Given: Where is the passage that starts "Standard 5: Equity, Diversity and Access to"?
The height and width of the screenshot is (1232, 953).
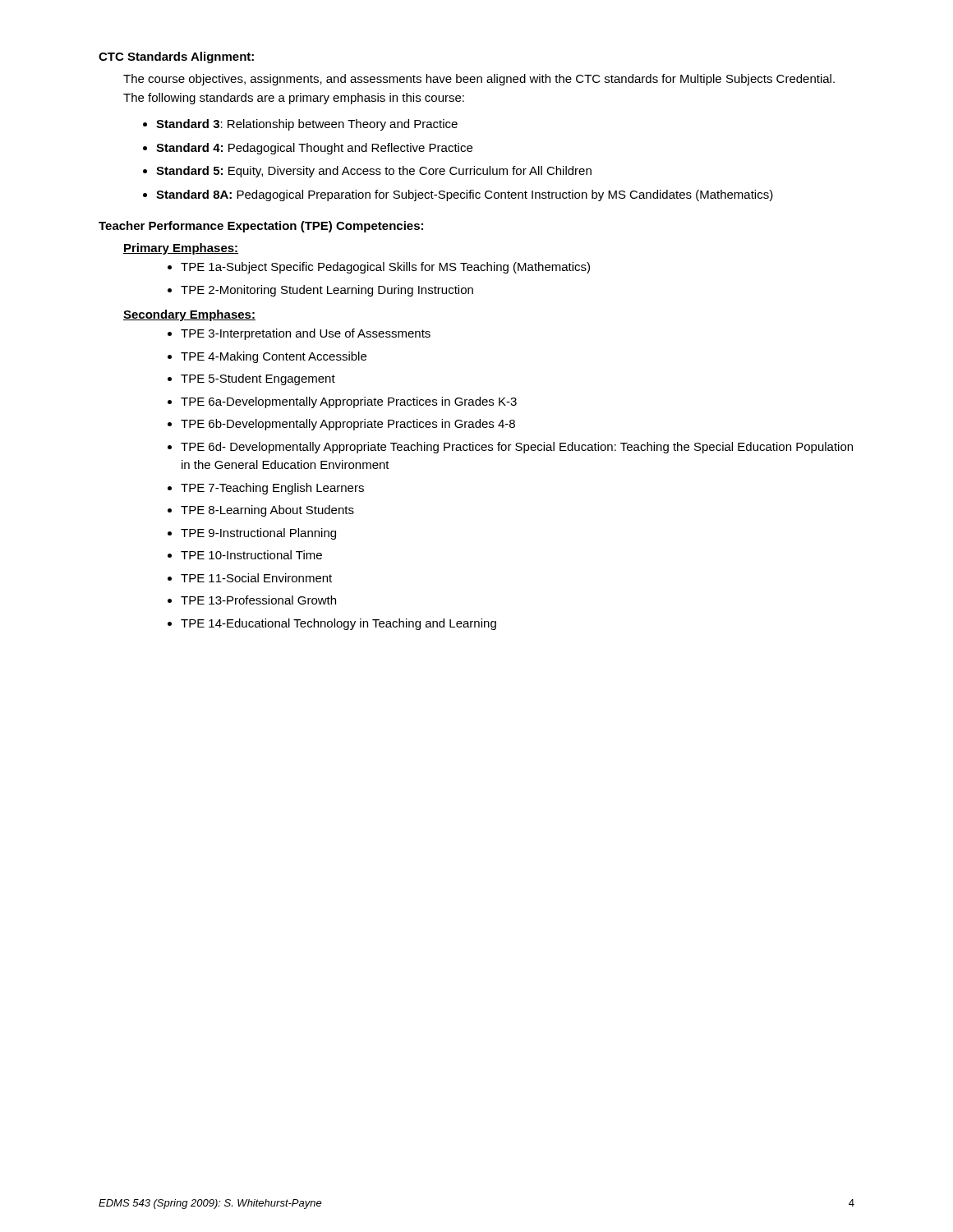Looking at the screenshot, I should [505, 171].
